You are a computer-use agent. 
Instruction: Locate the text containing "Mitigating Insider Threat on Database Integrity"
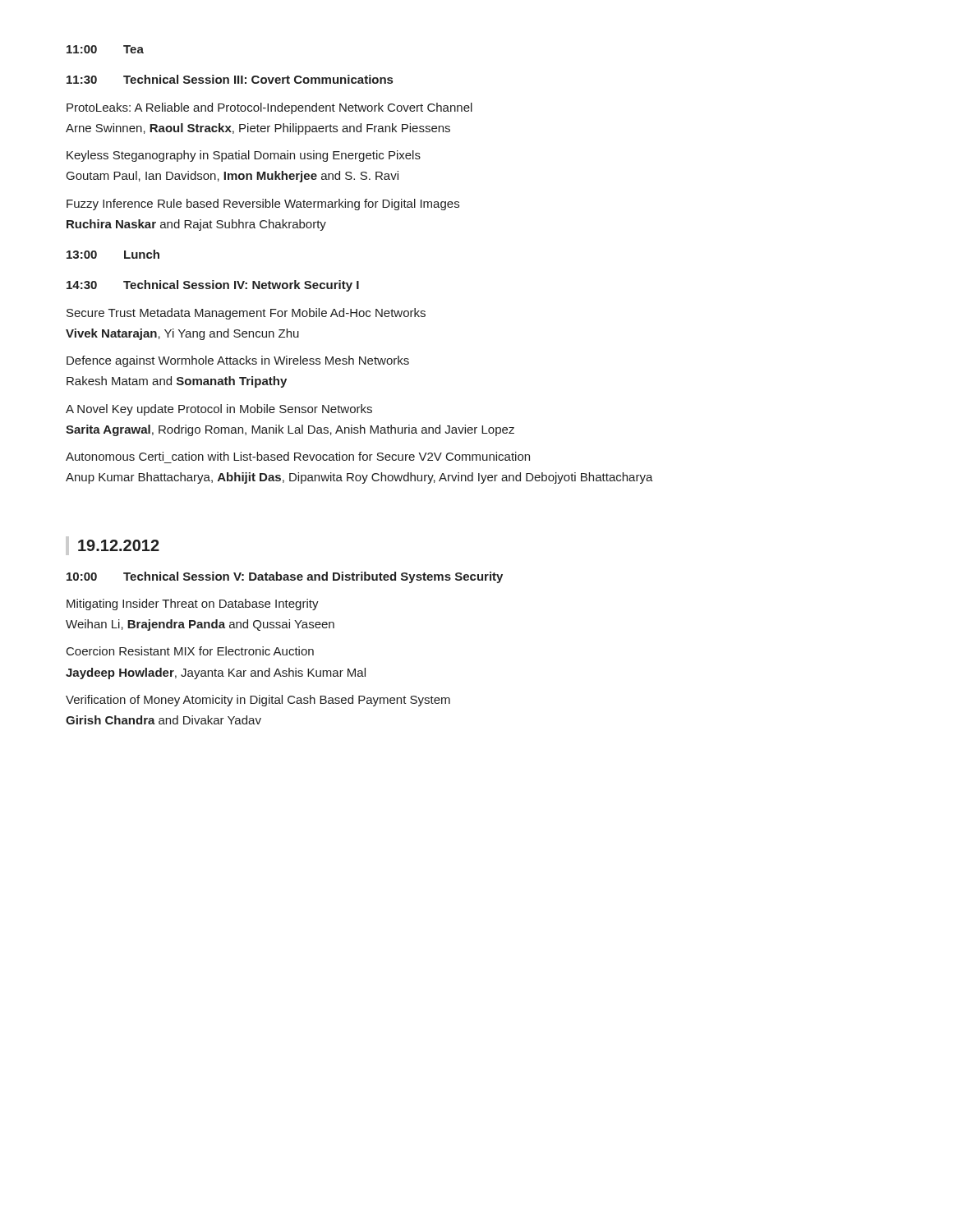[192, 603]
